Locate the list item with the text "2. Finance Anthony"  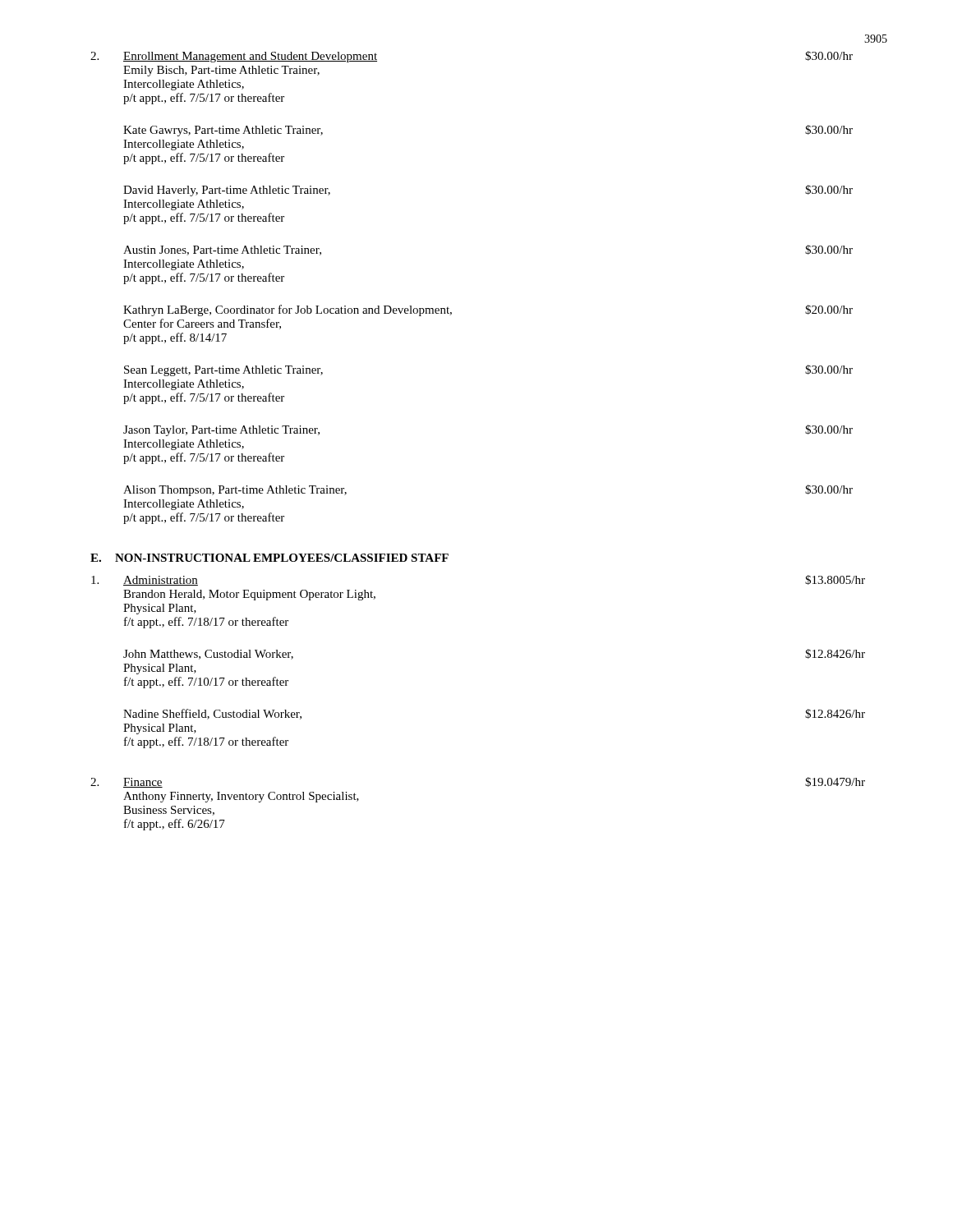(143, 782)
